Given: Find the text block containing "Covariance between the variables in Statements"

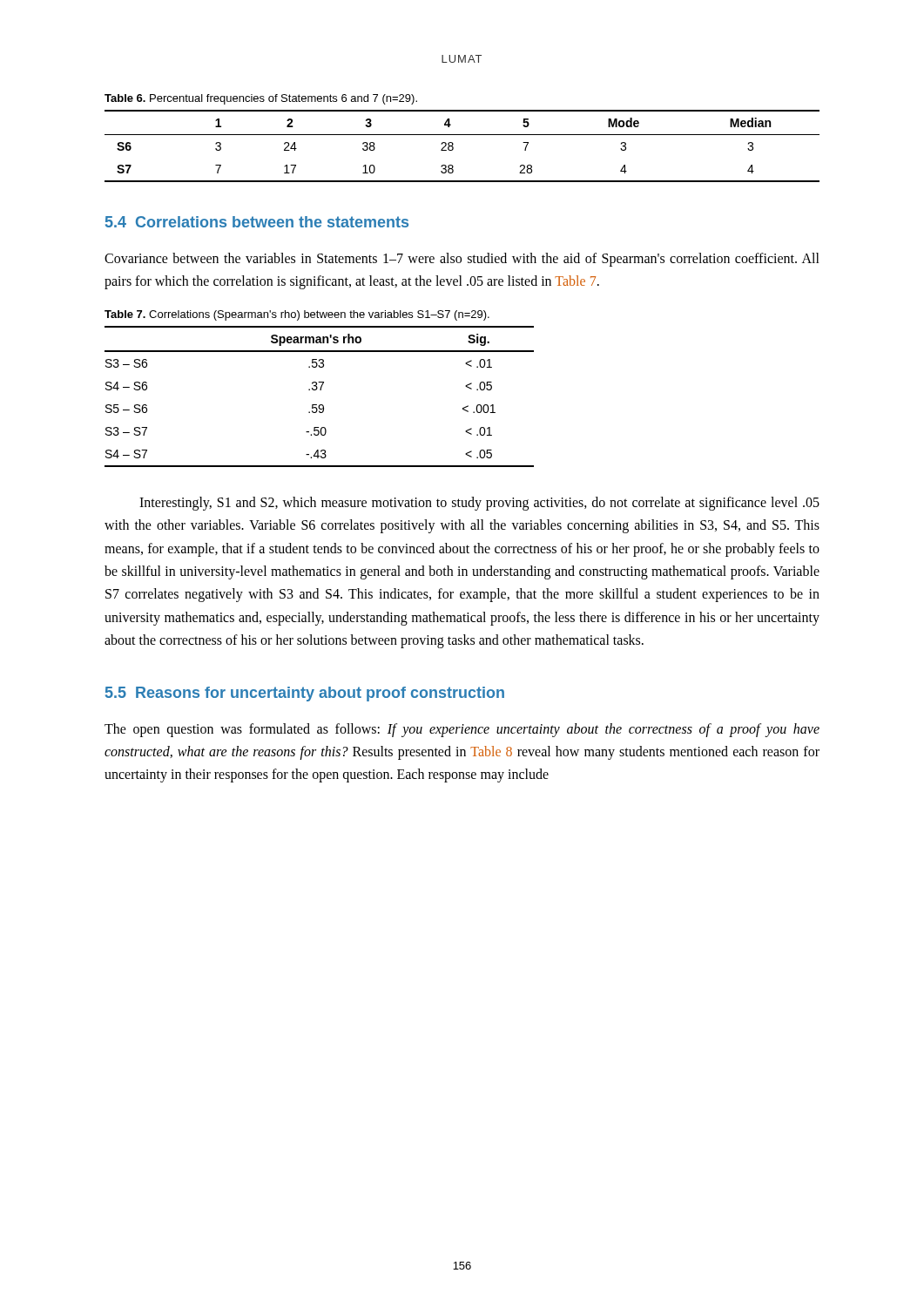Looking at the screenshot, I should (462, 270).
